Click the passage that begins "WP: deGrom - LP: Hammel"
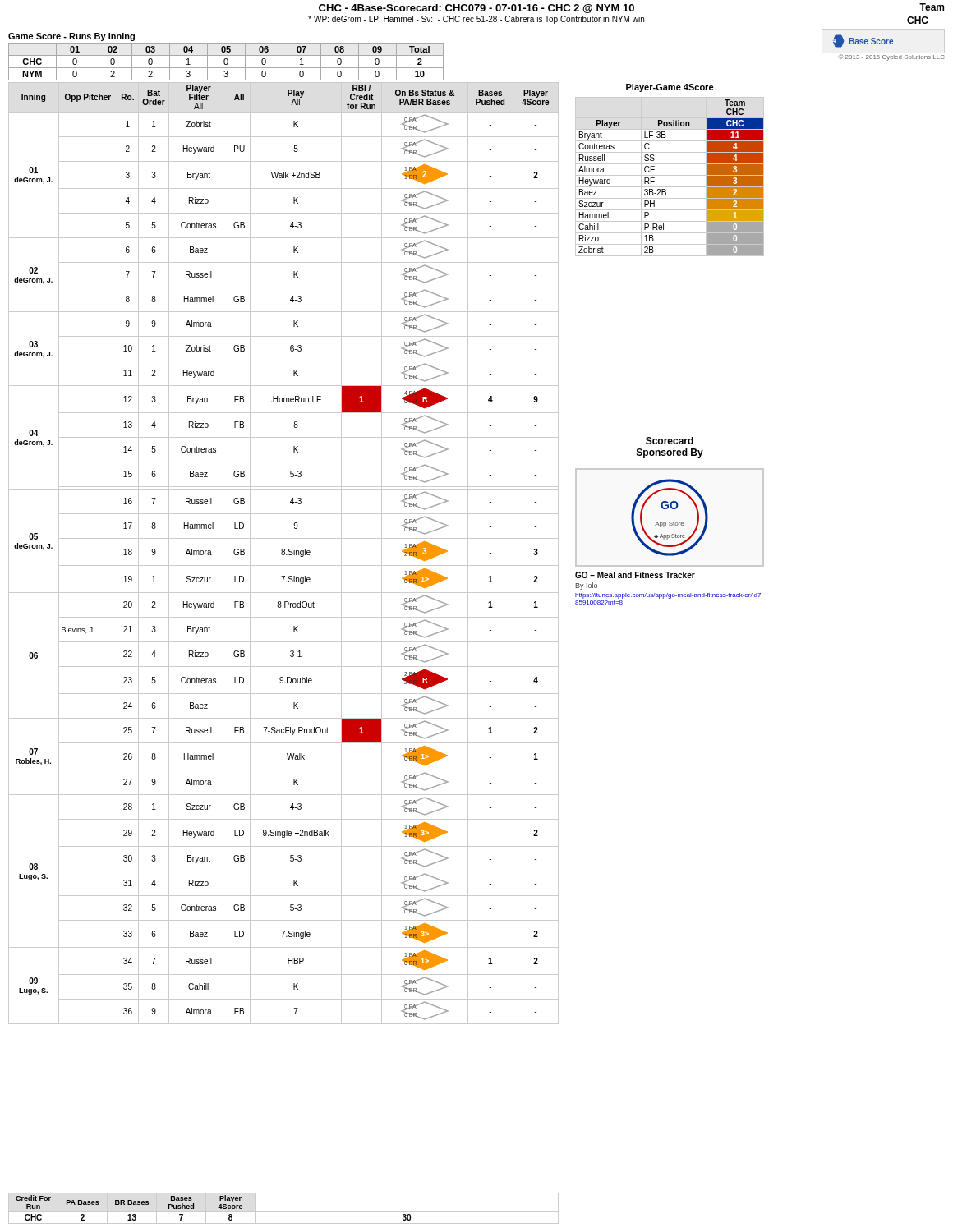Viewport: 953px width, 1232px height. point(476,19)
